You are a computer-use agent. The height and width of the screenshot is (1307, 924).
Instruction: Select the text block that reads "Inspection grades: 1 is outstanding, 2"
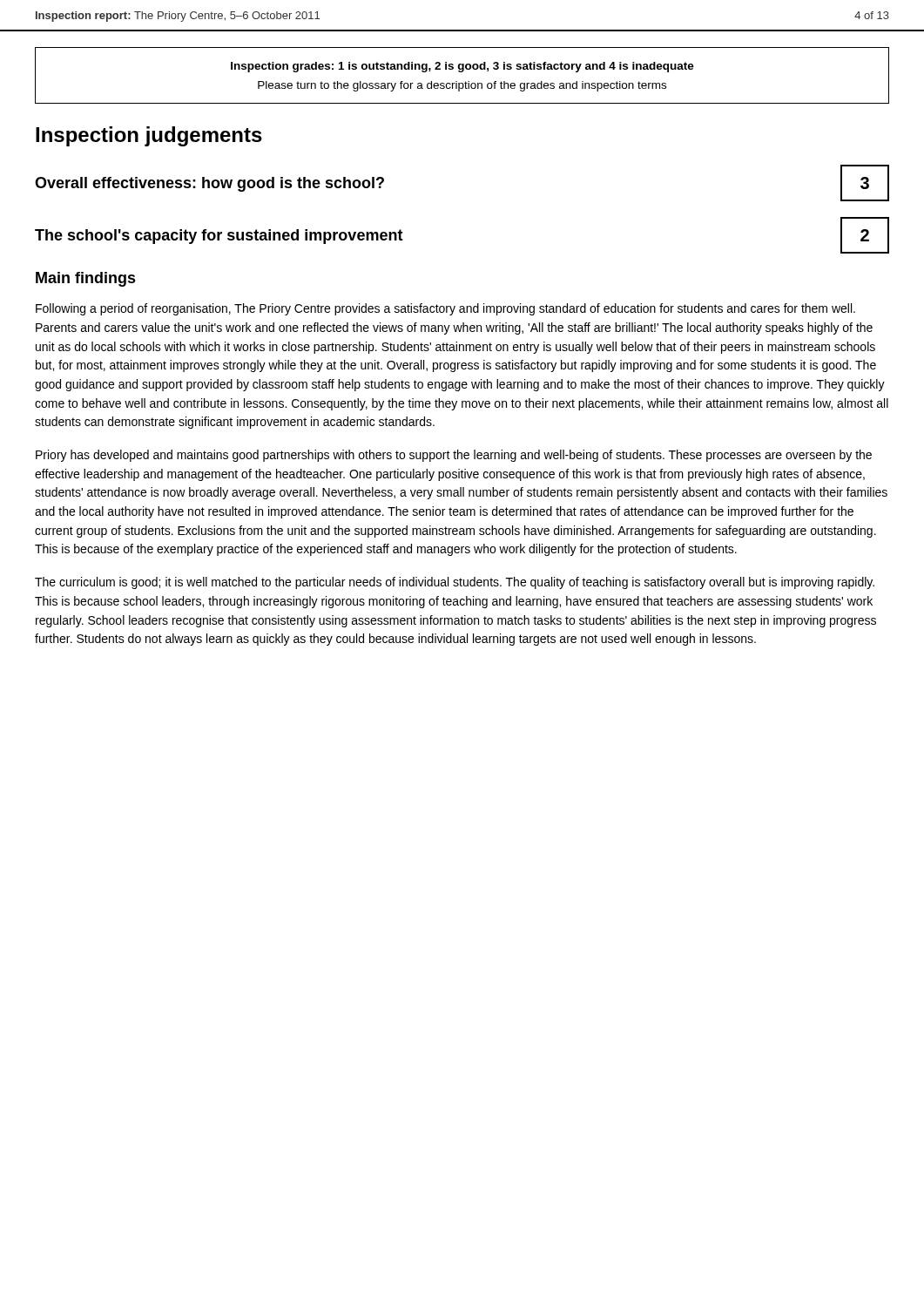pos(462,75)
